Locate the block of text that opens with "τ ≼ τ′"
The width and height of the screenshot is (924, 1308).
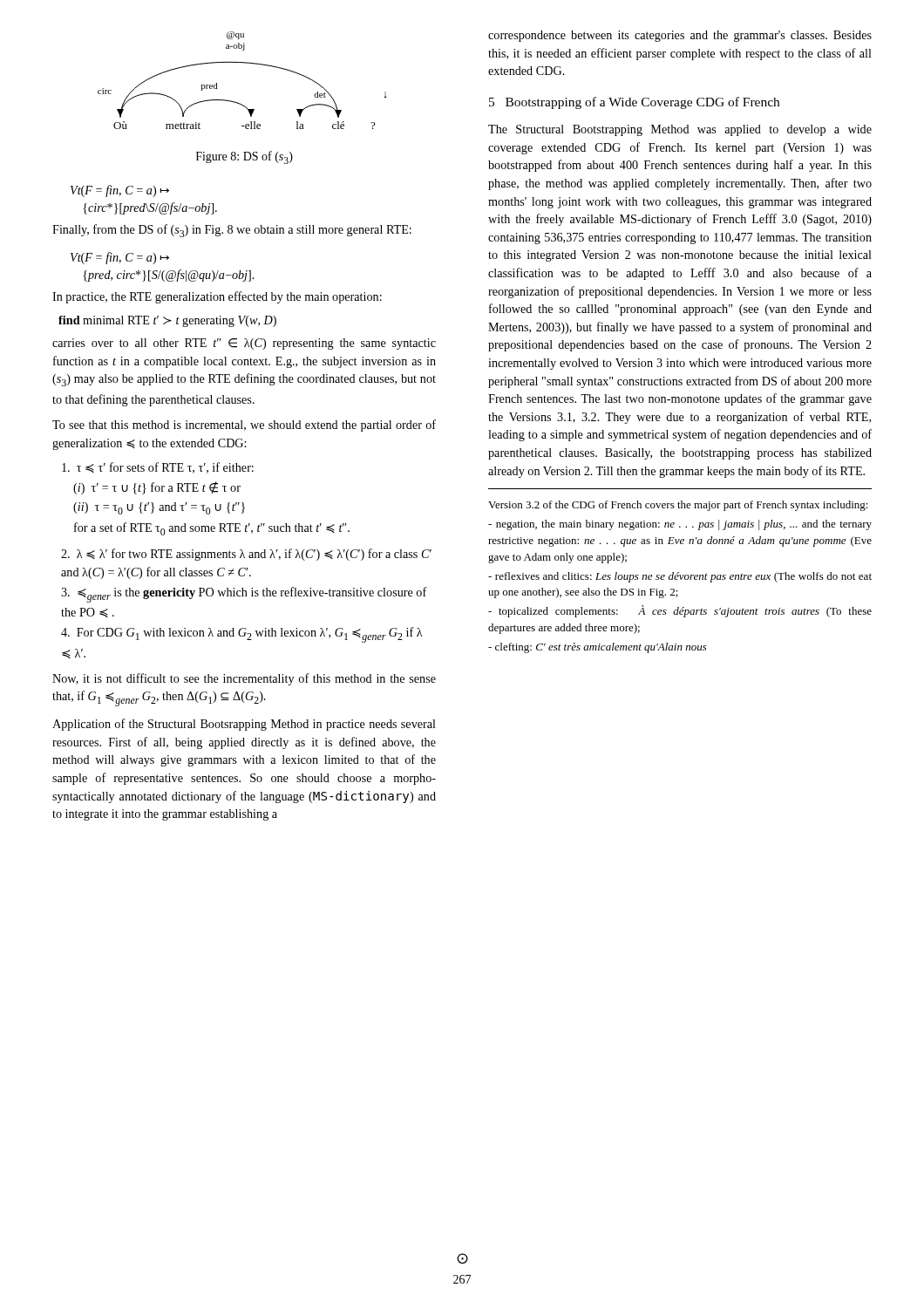click(158, 468)
